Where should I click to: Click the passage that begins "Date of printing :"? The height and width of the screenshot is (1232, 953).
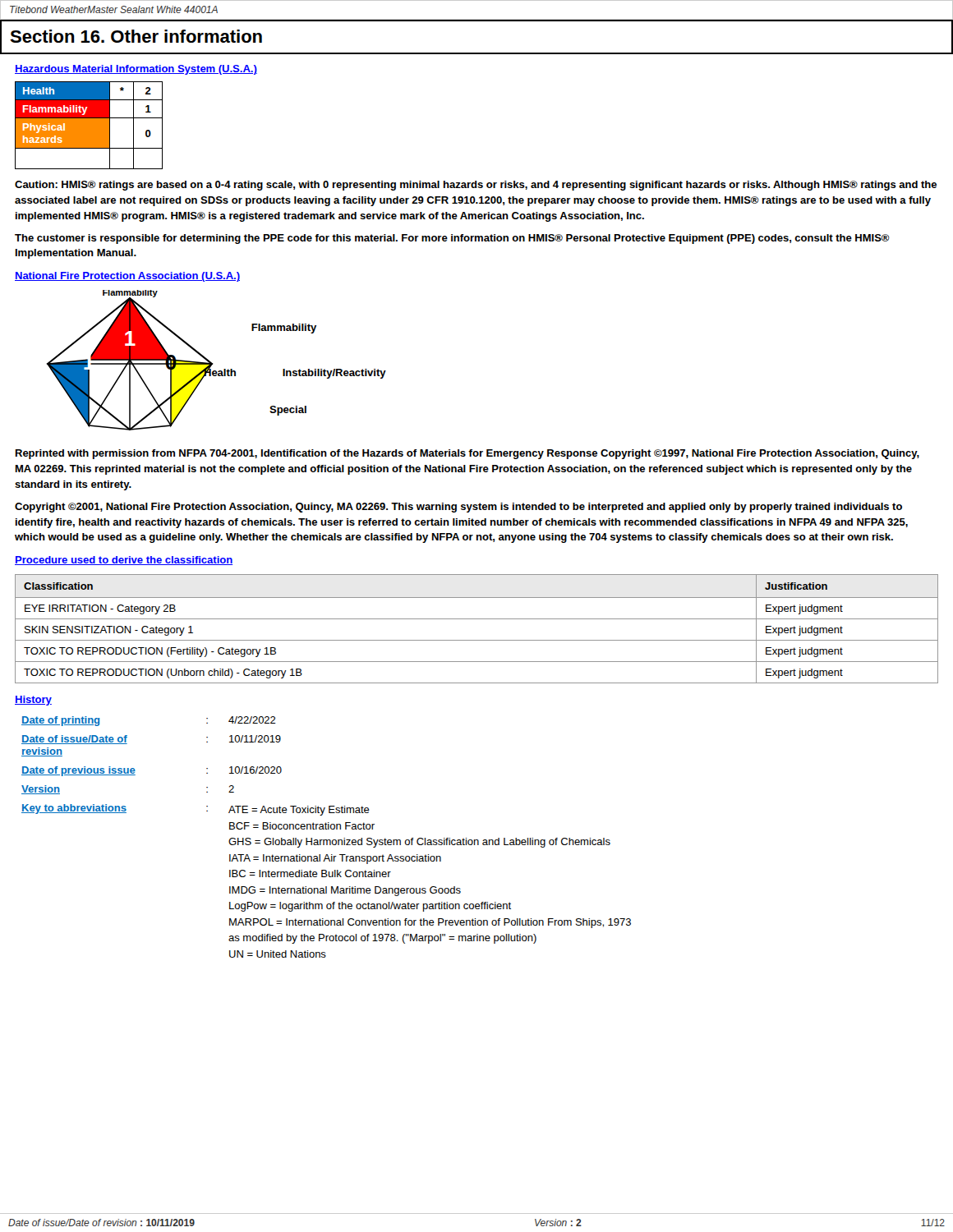tap(41, 721)
